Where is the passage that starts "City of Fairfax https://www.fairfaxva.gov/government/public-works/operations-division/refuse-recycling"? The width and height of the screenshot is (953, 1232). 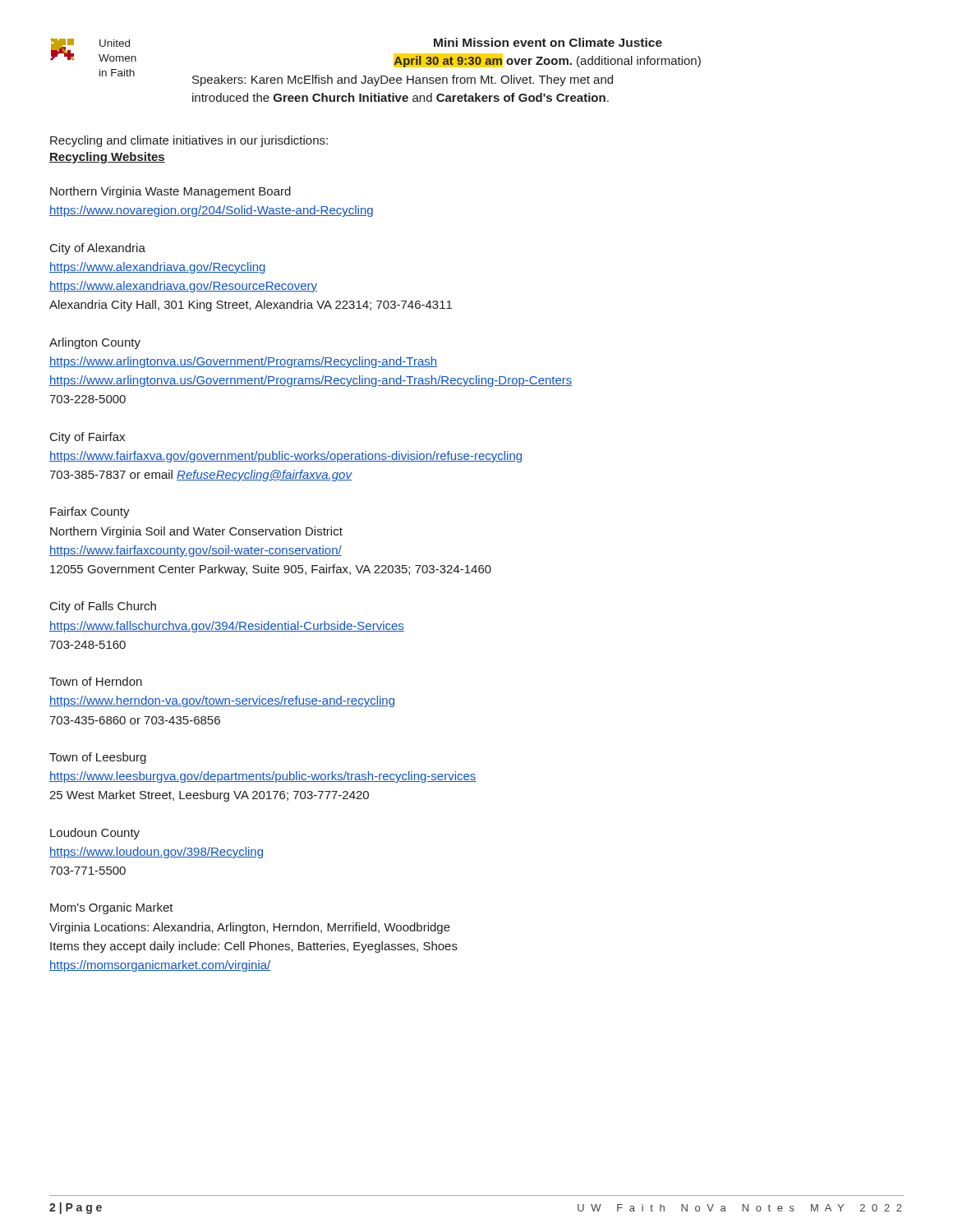(x=476, y=455)
